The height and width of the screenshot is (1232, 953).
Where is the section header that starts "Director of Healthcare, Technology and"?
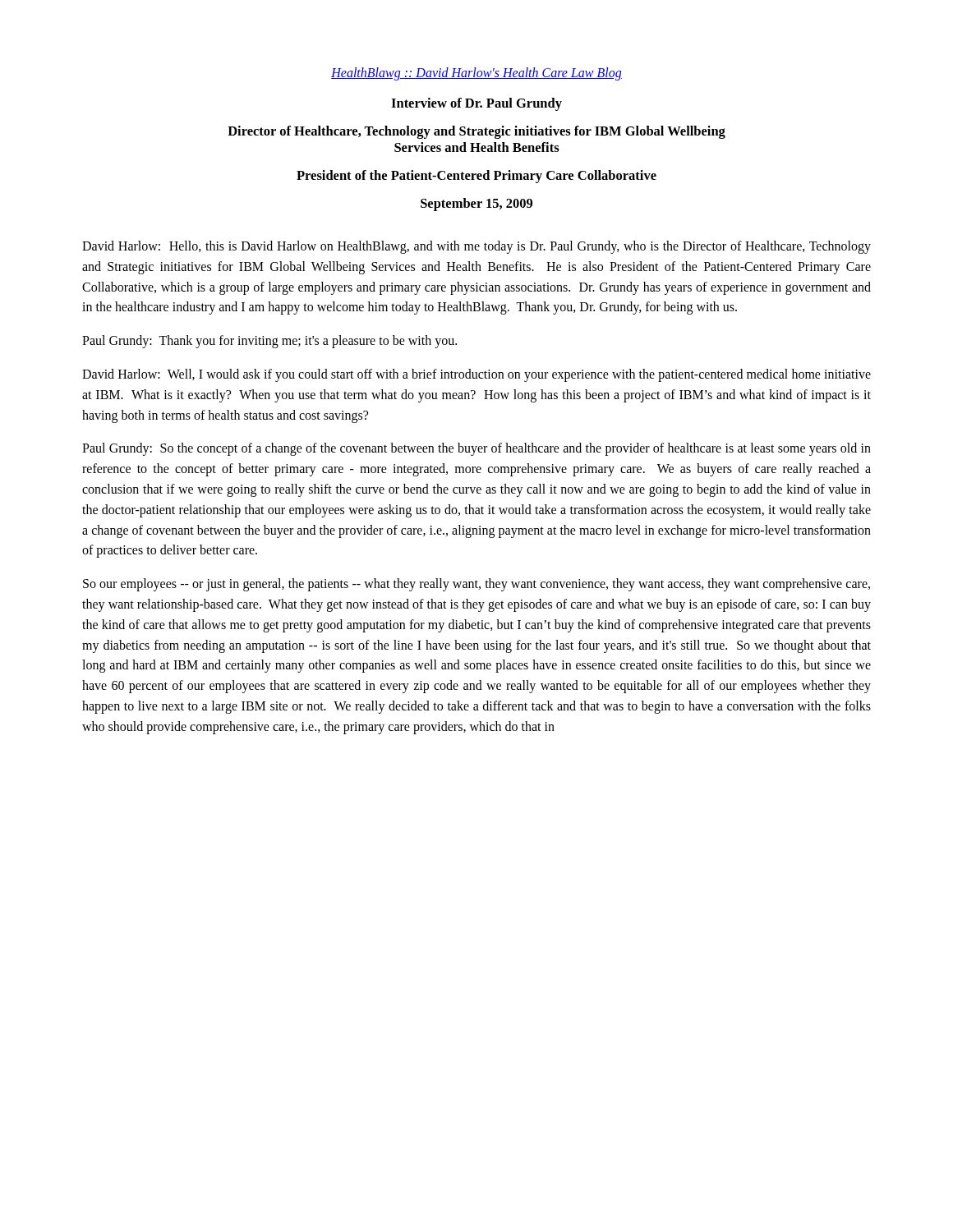pos(476,139)
